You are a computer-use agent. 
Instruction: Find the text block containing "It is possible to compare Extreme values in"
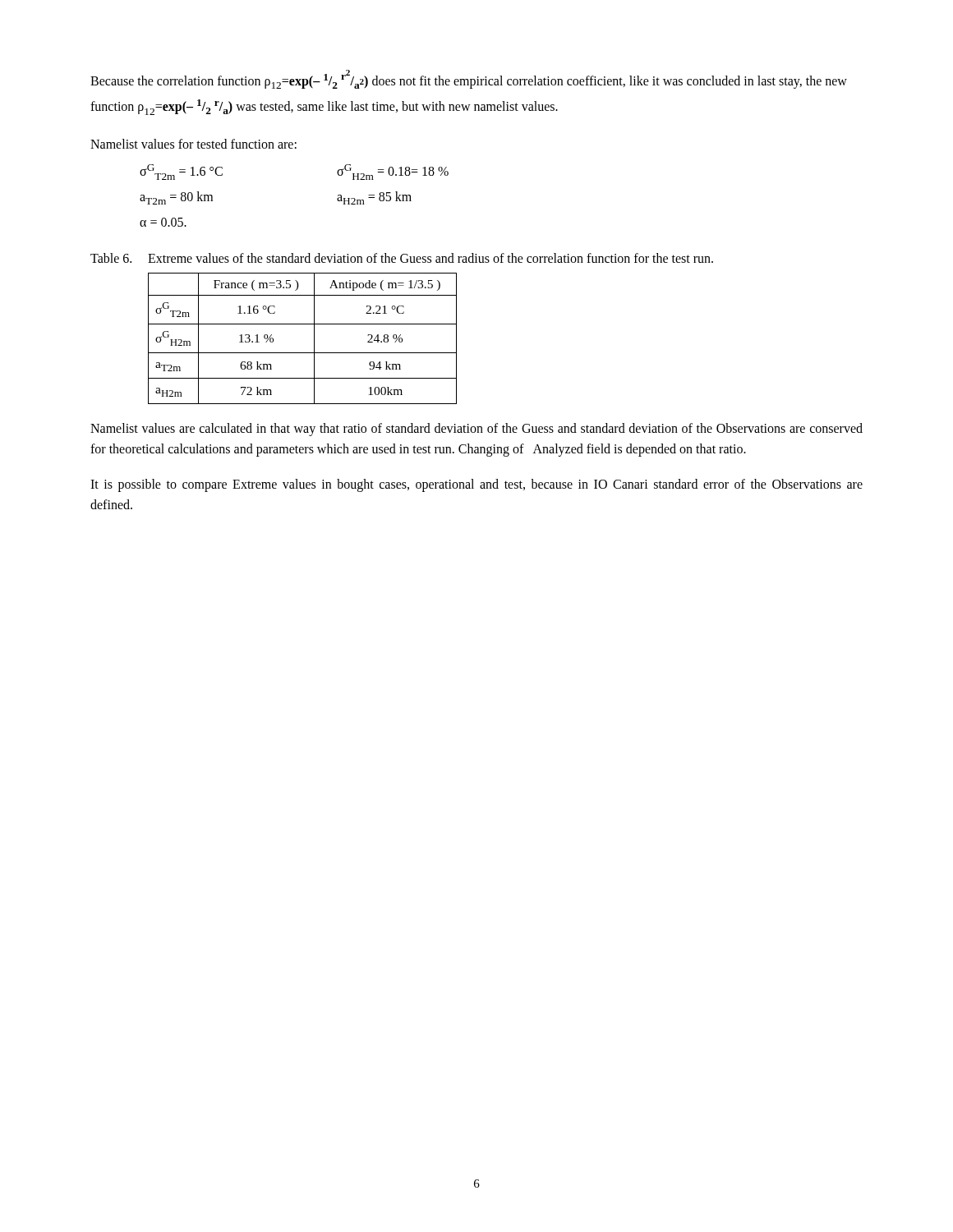click(x=476, y=494)
